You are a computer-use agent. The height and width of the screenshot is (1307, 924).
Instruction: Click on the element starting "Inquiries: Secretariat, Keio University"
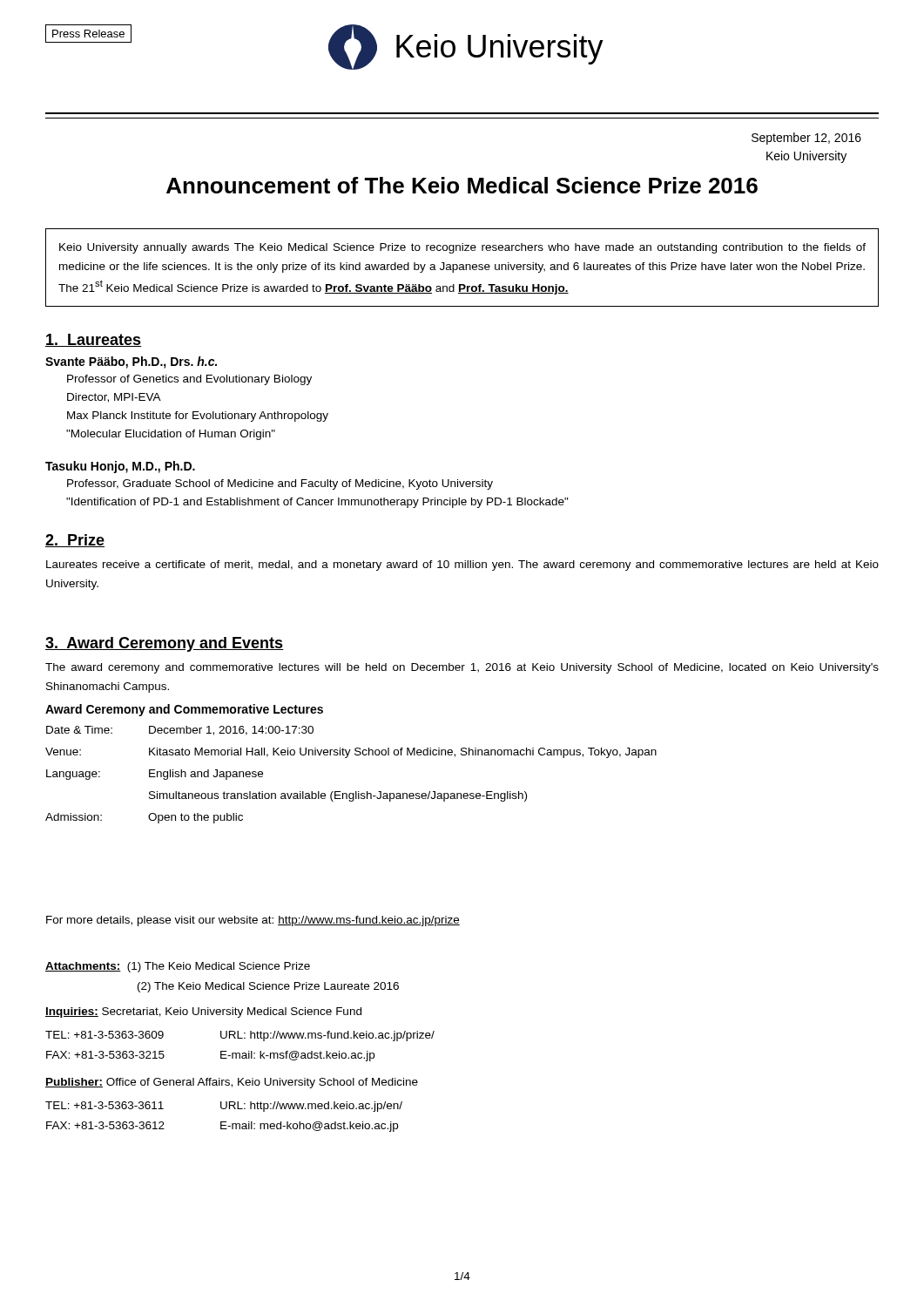pos(204,1011)
